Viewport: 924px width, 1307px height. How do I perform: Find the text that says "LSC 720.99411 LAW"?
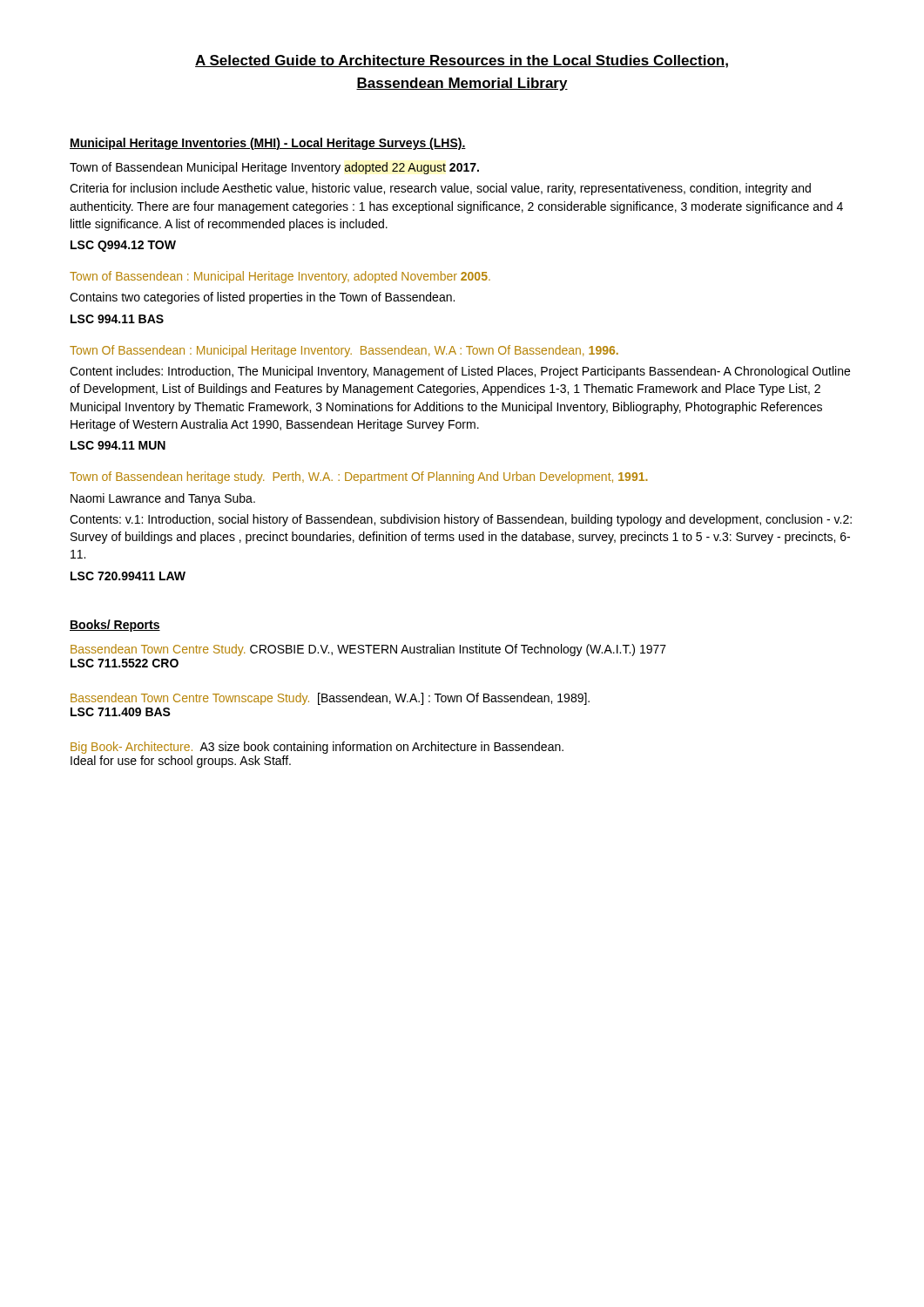[128, 576]
